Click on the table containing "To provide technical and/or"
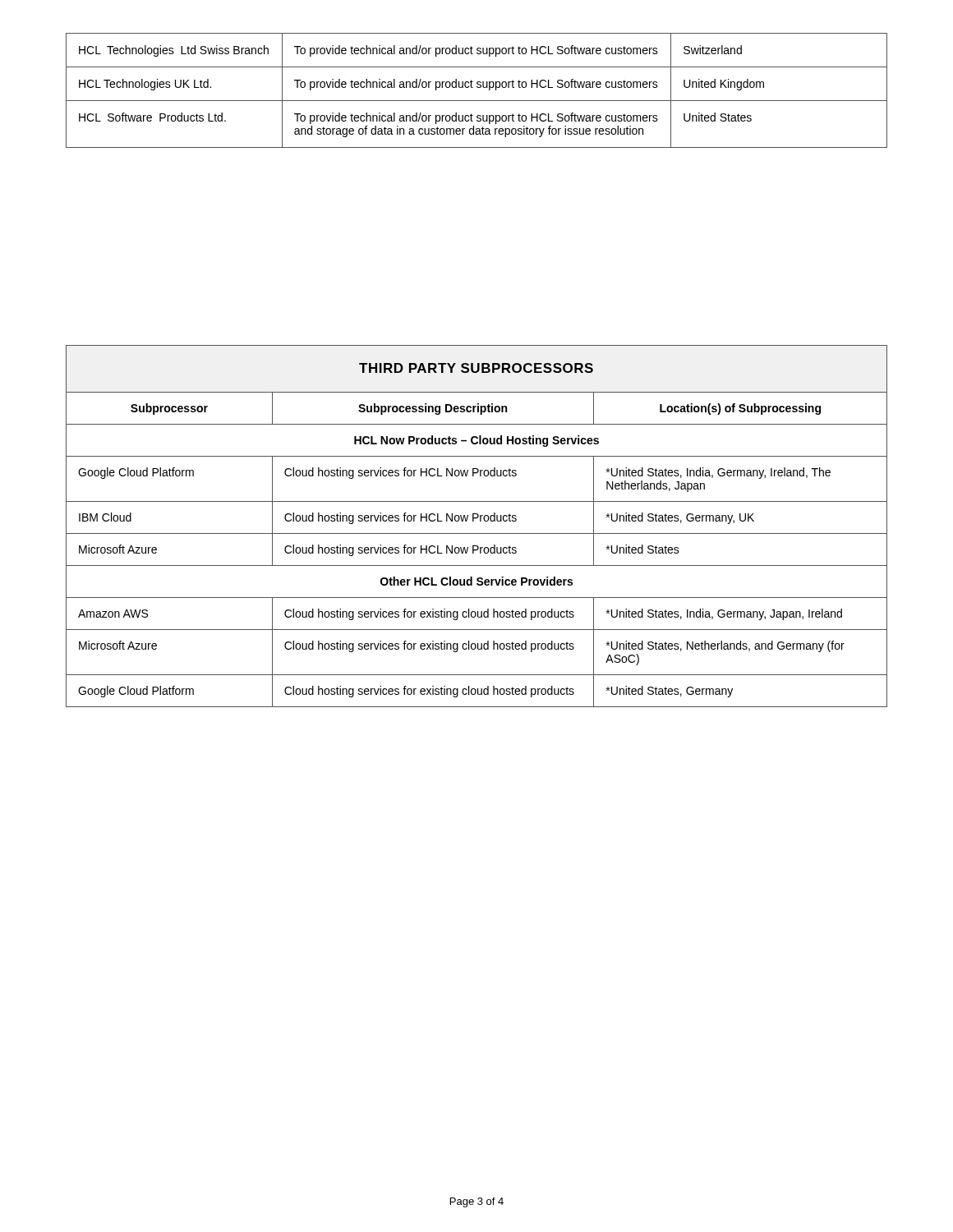Image resolution: width=953 pixels, height=1232 pixels. point(476,90)
